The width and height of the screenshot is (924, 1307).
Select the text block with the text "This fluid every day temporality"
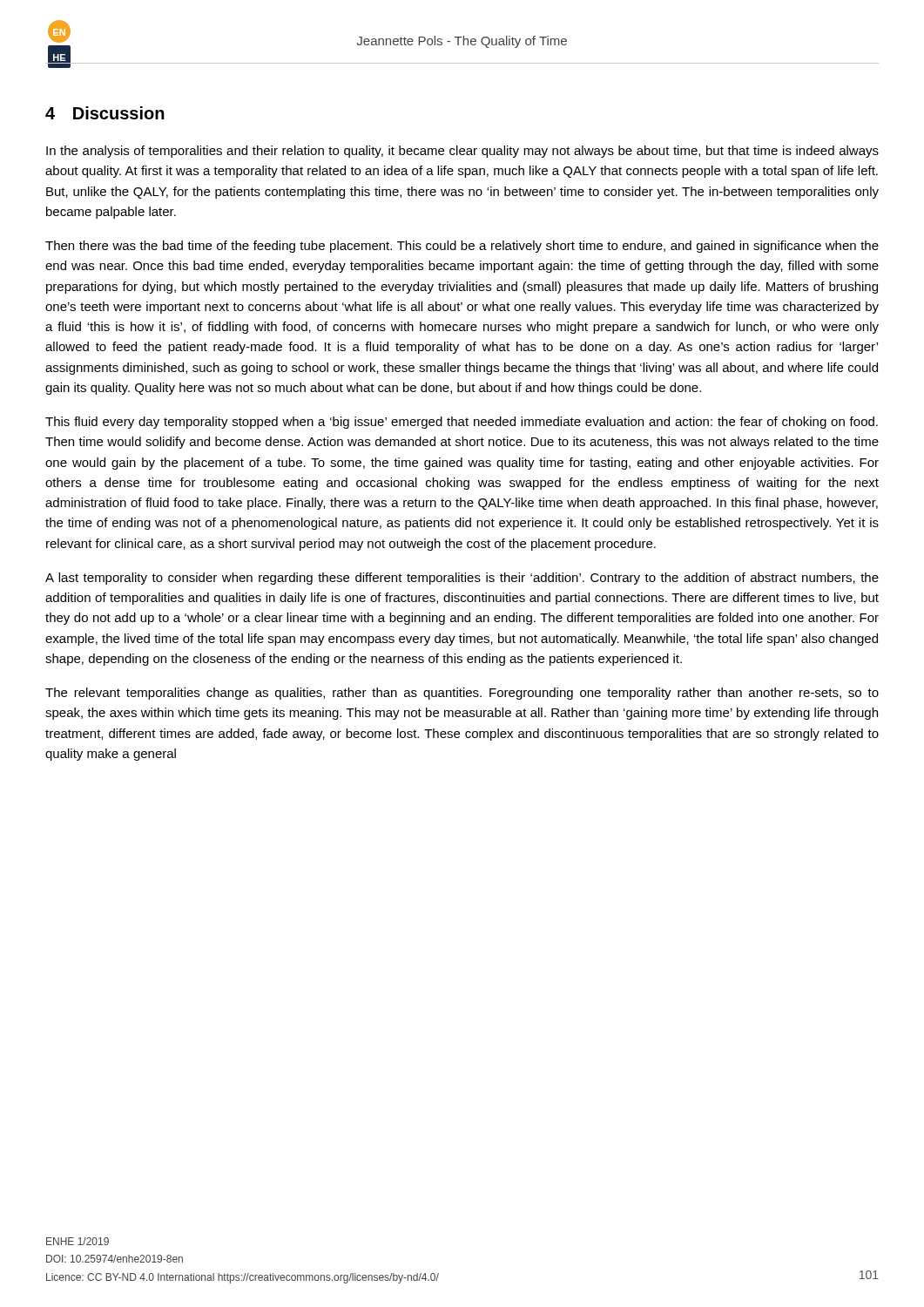(462, 482)
